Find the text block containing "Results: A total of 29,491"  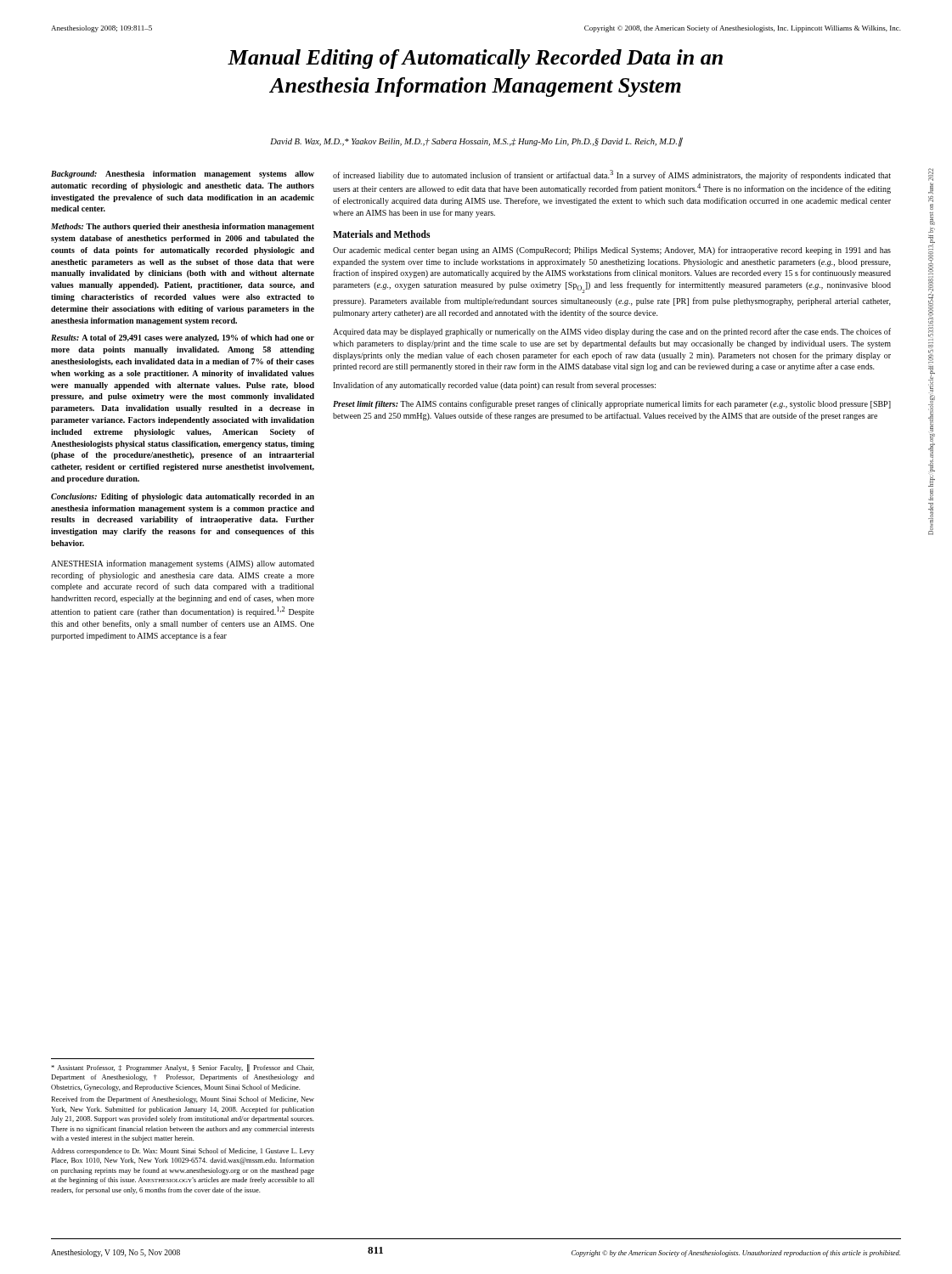pos(183,408)
